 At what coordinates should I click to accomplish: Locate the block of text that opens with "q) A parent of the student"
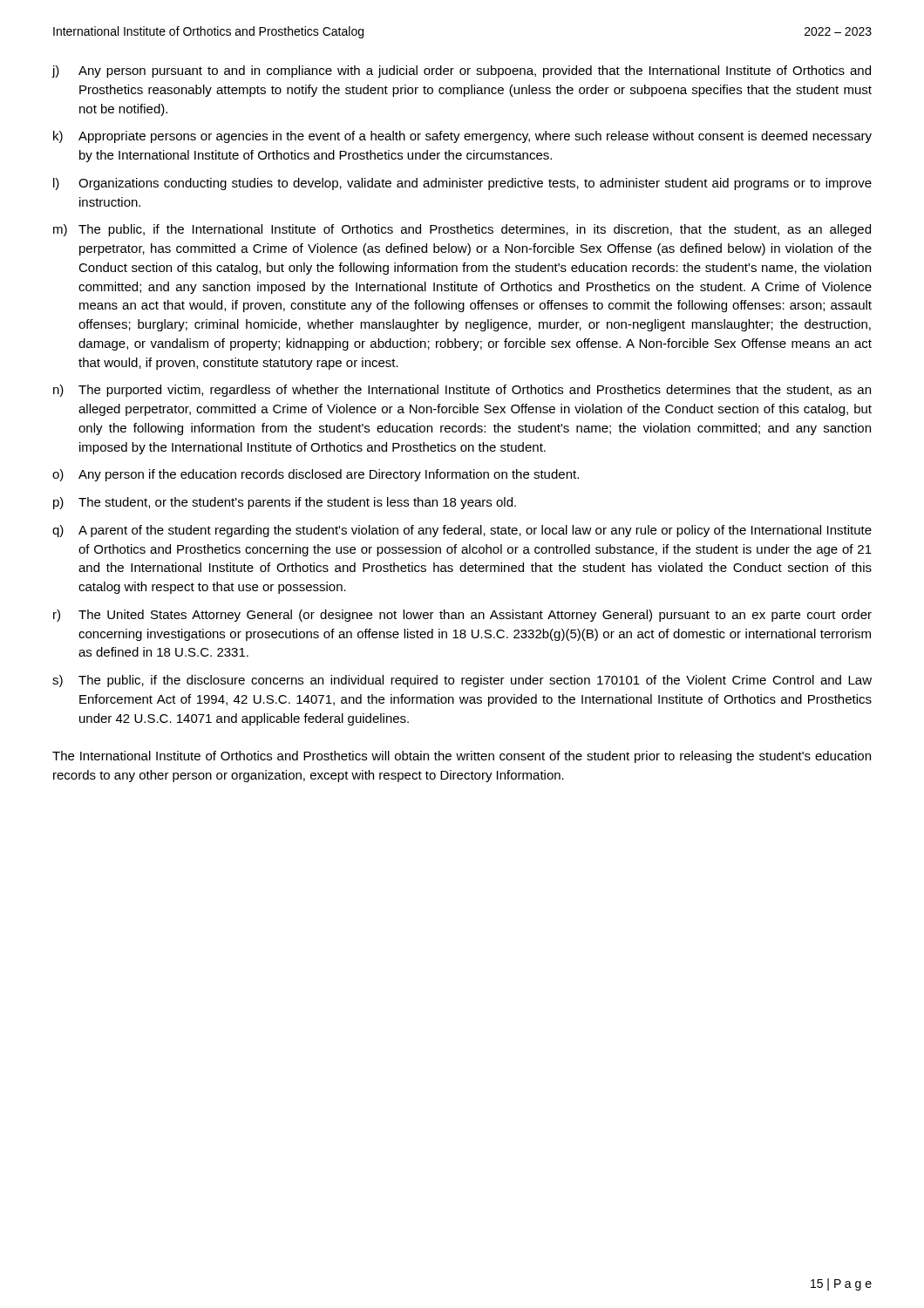click(462, 558)
